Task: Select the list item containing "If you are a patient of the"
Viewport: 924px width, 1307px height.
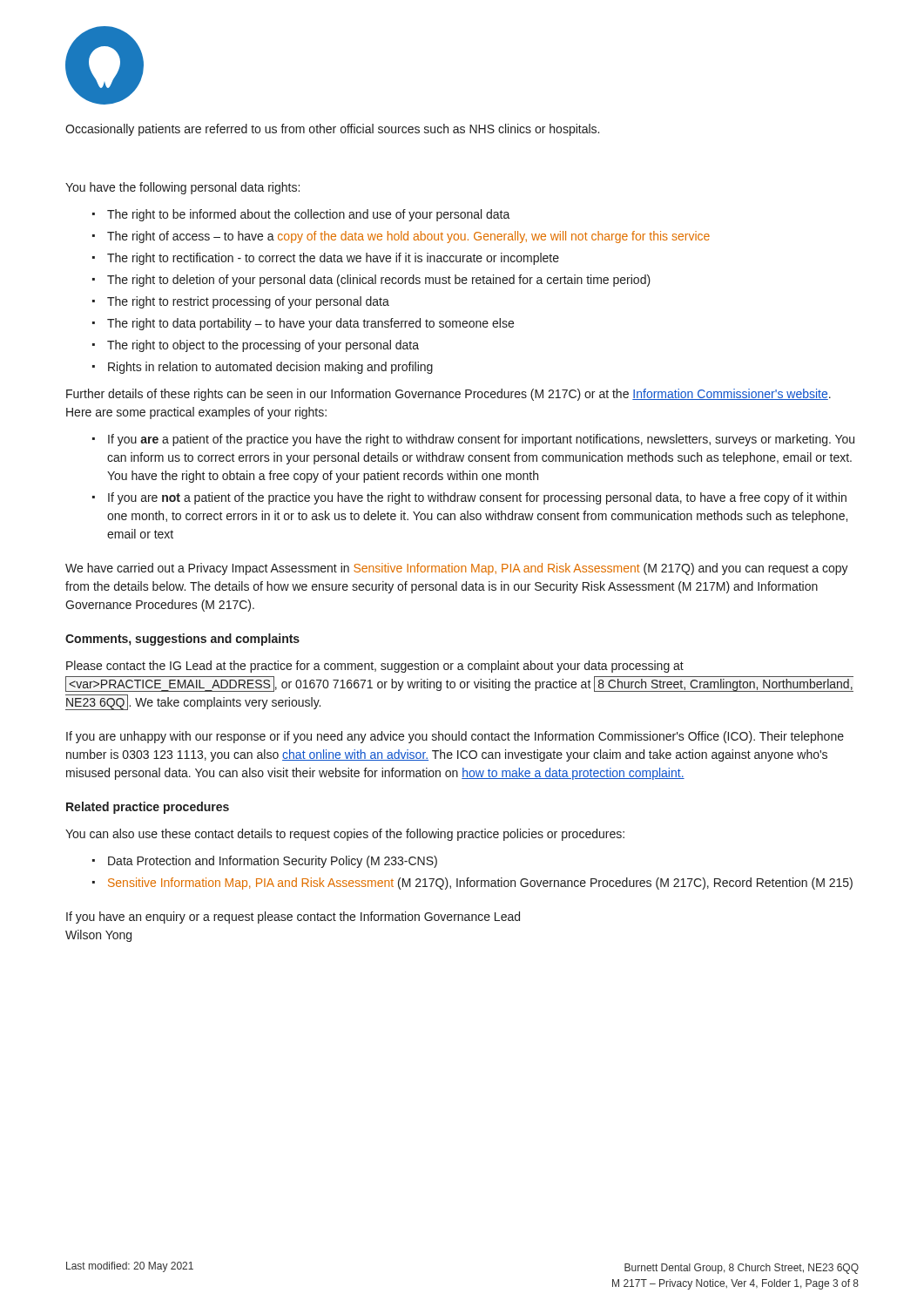Action: 481,457
